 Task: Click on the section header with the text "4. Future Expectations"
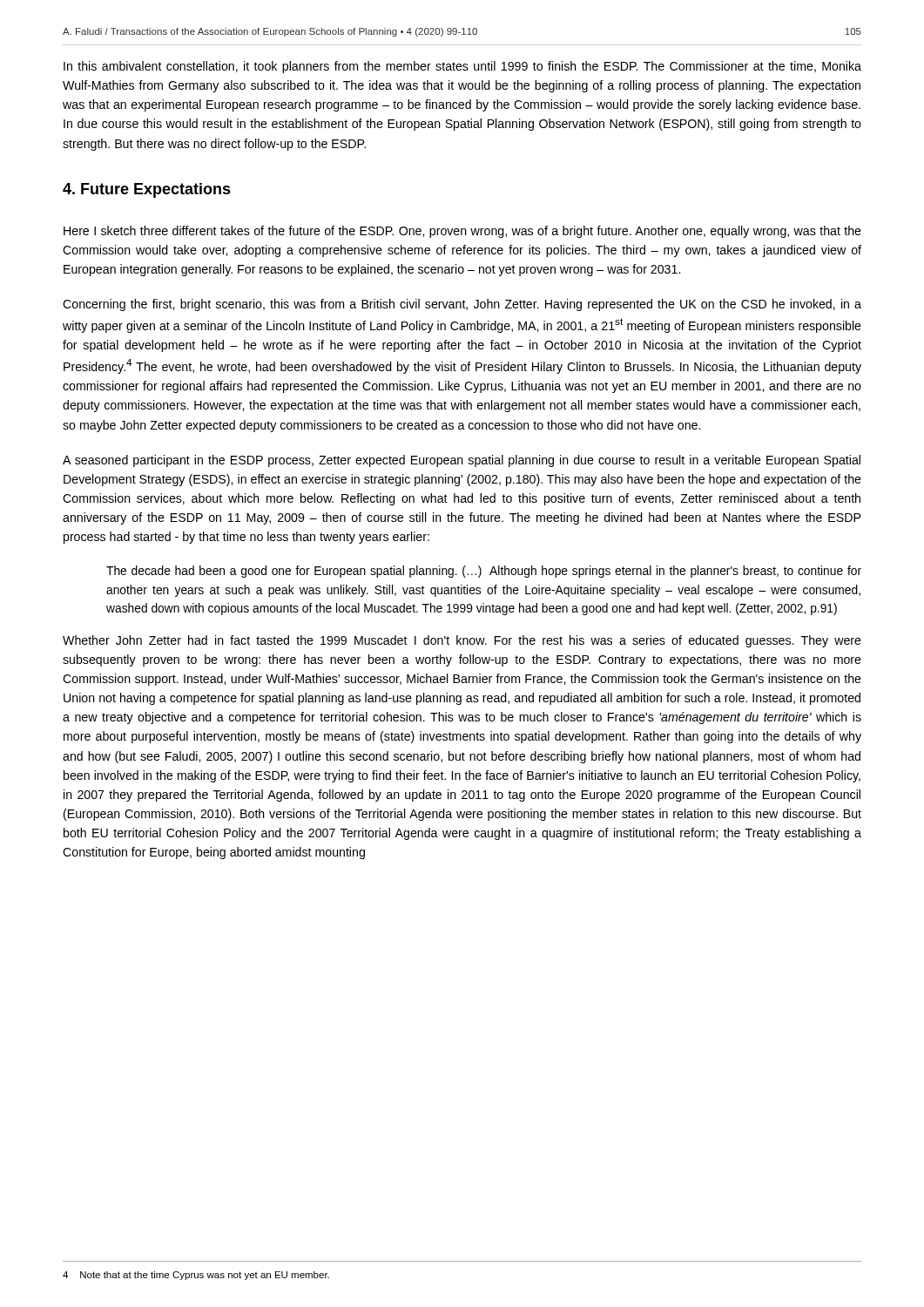click(147, 189)
